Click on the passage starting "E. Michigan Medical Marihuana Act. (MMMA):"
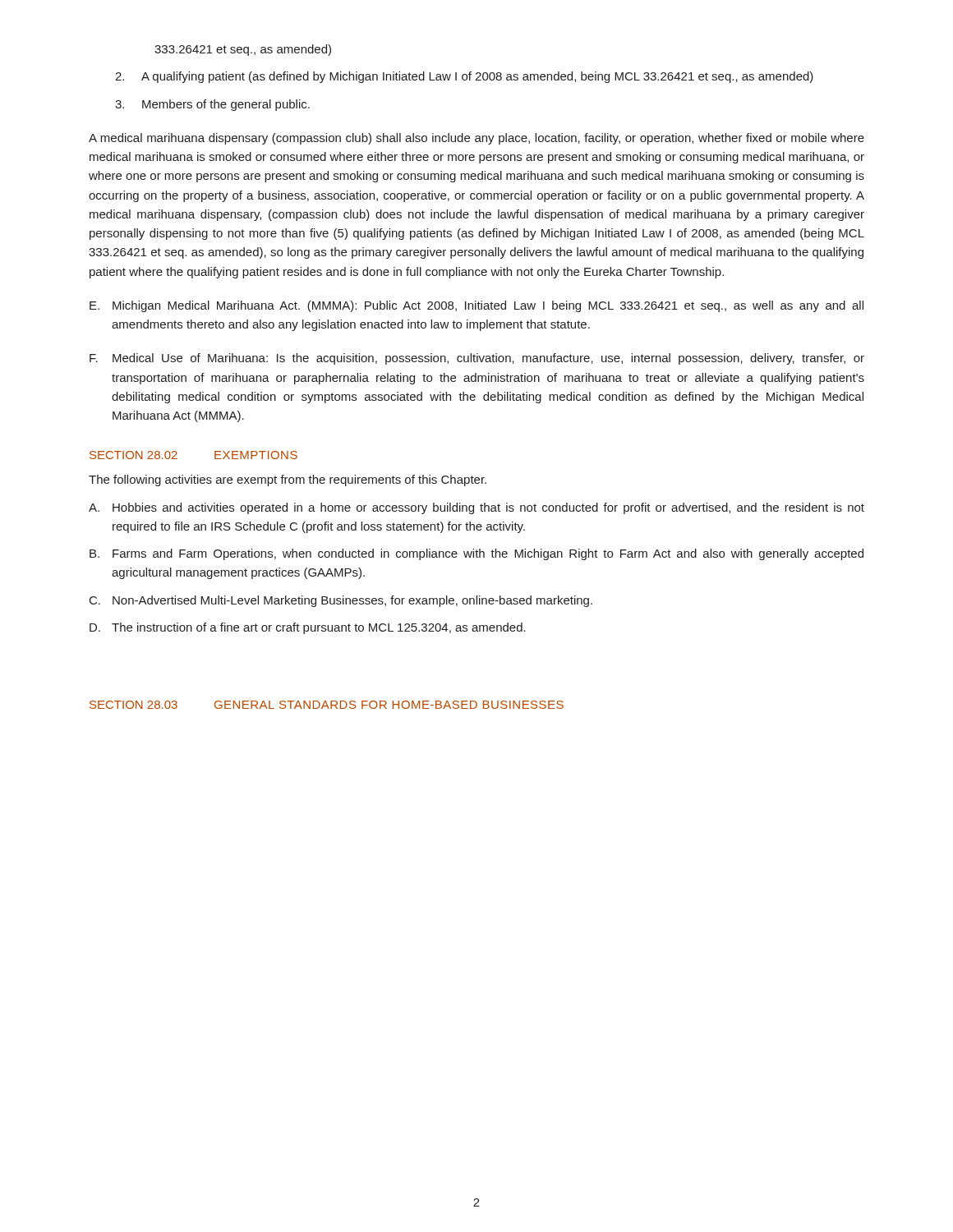 click(476, 315)
